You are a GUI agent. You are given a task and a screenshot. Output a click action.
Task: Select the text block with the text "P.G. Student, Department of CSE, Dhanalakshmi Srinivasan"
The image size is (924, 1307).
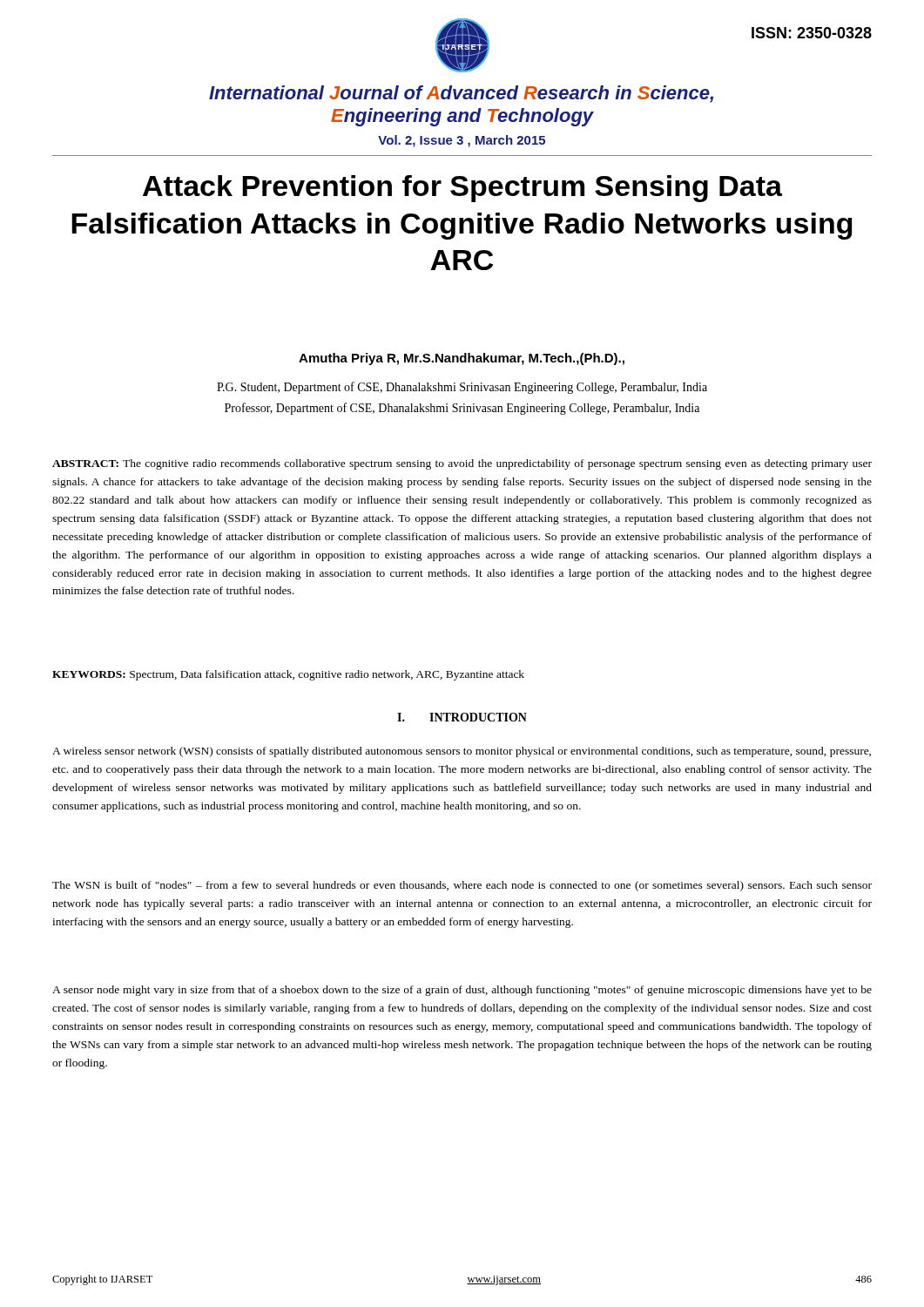pos(462,387)
